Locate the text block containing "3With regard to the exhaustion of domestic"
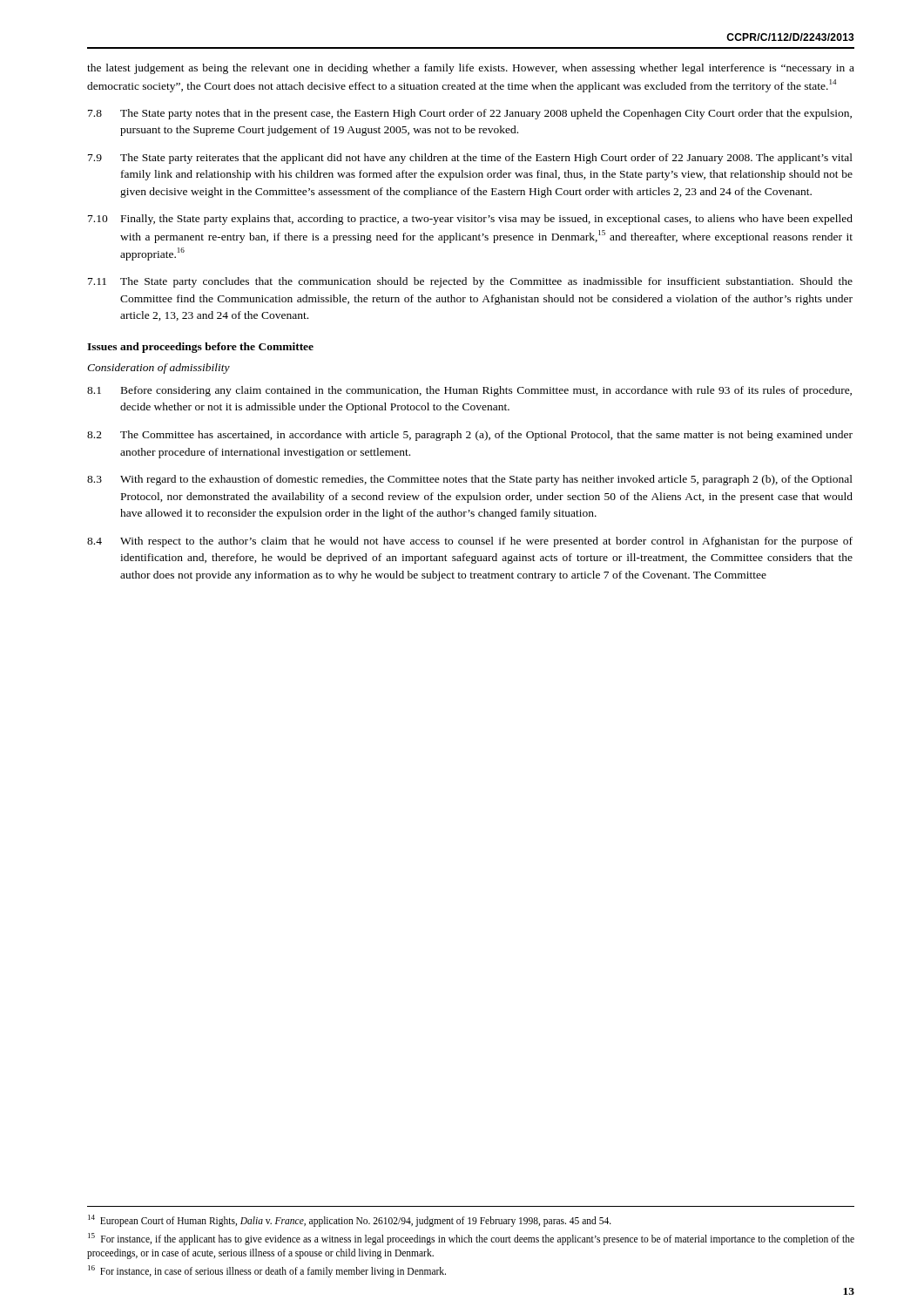Image resolution: width=924 pixels, height=1307 pixels. point(470,496)
